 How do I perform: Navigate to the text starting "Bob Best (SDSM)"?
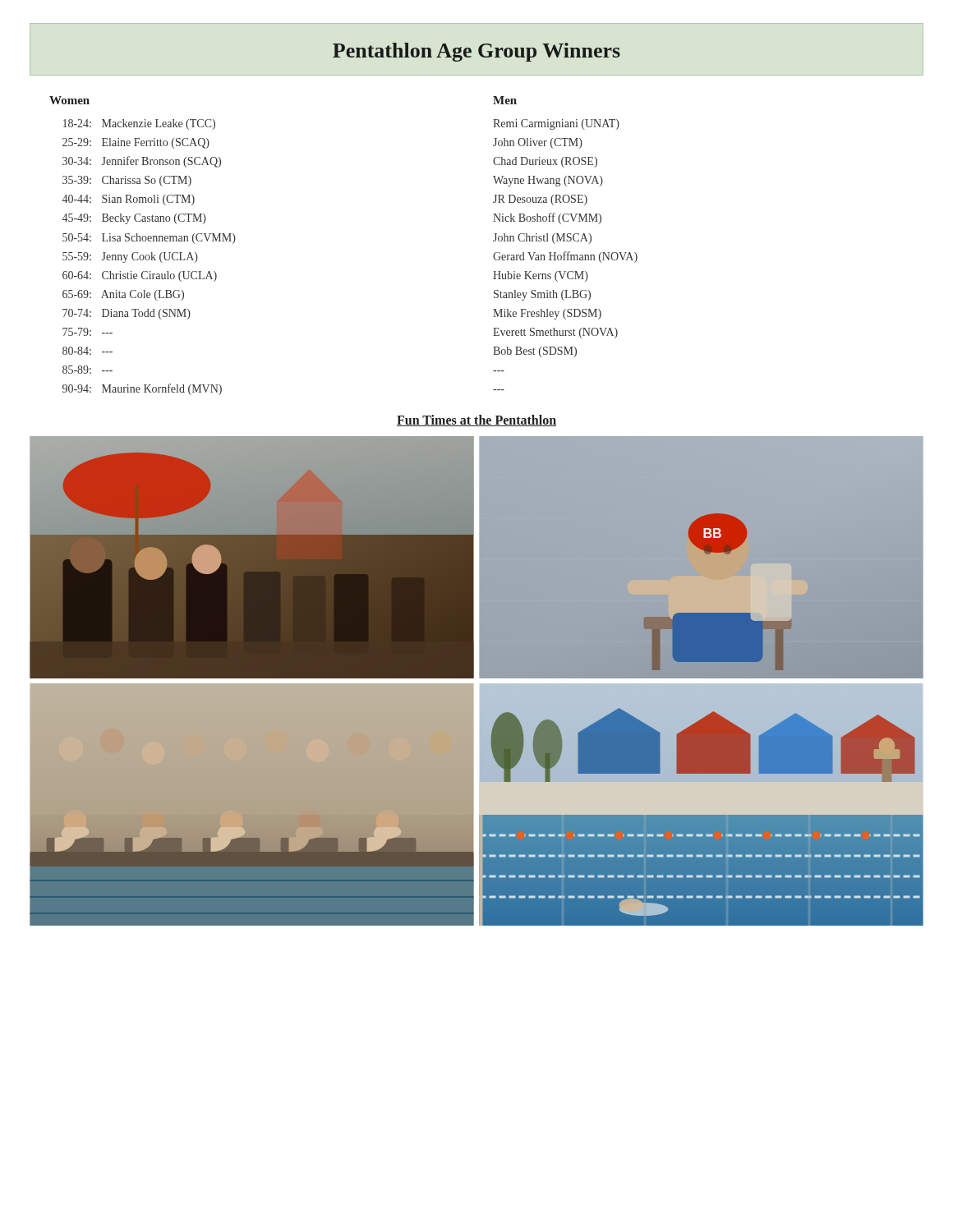(x=535, y=351)
